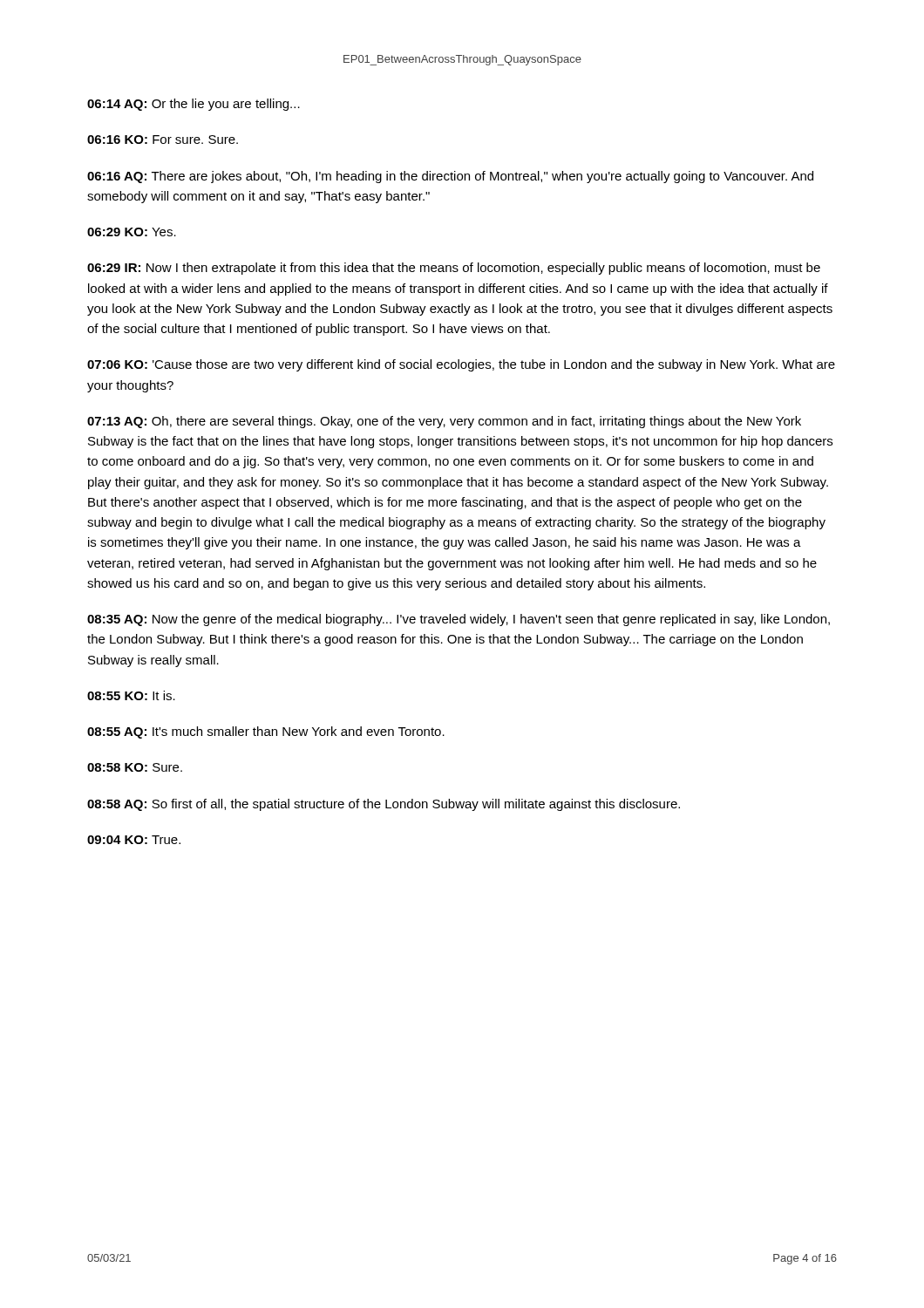The image size is (924, 1308).
Task: Point to the passage starting "08:55 AQ: It's"
Action: point(266,731)
